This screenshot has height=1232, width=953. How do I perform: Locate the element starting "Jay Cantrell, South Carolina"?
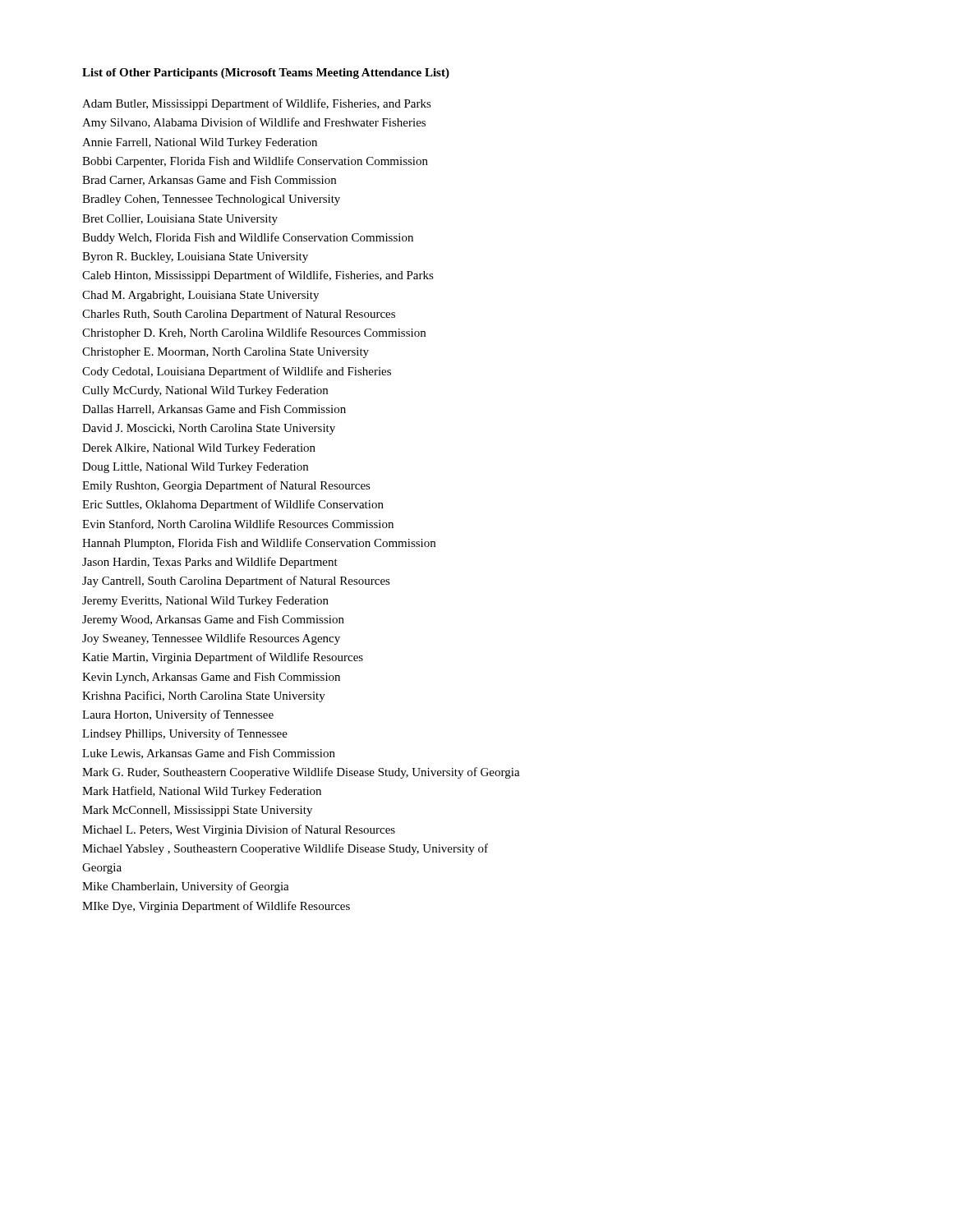click(x=236, y=581)
